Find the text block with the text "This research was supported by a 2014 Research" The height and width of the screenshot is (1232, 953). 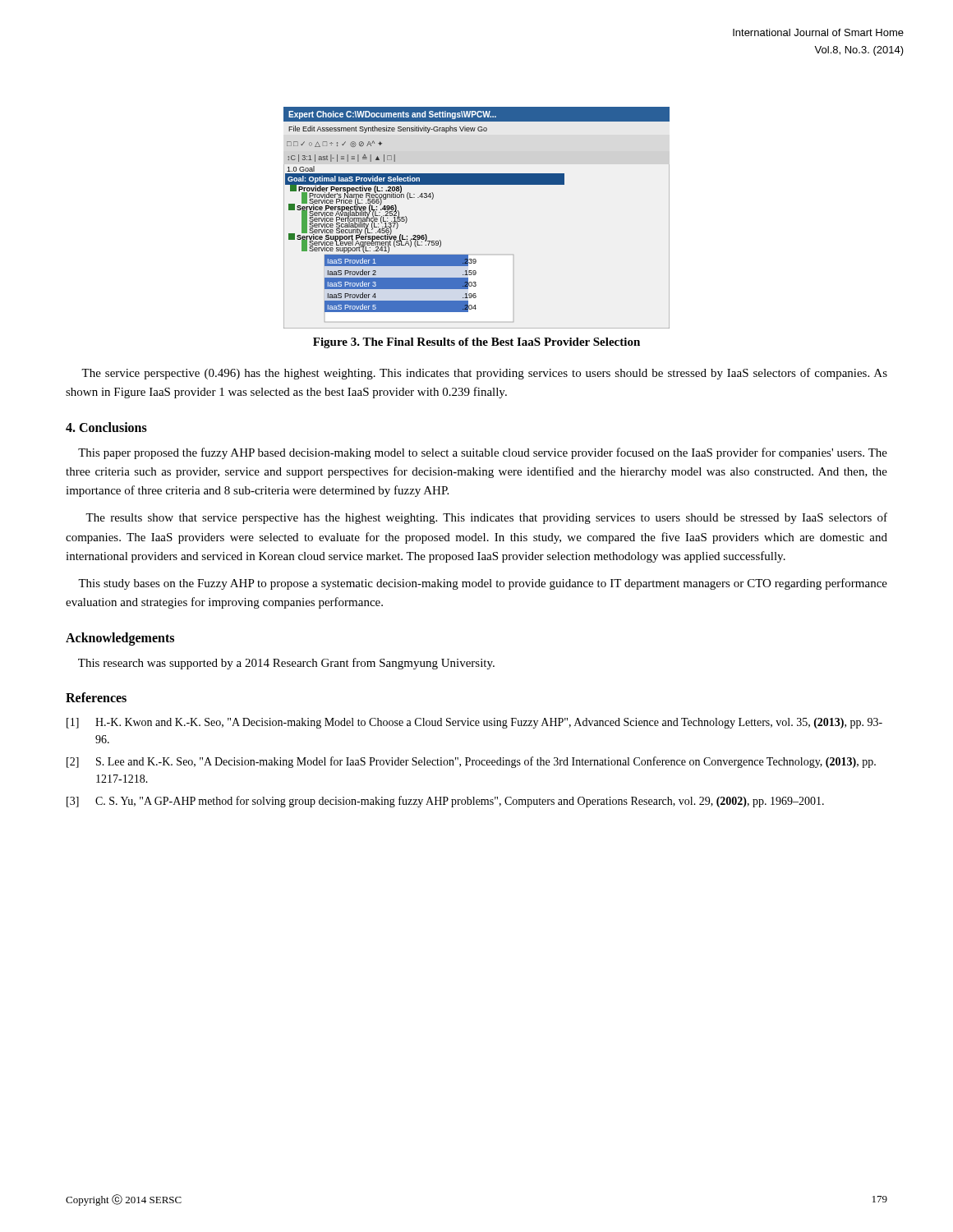pyautogui.click(x=281, y=662)
